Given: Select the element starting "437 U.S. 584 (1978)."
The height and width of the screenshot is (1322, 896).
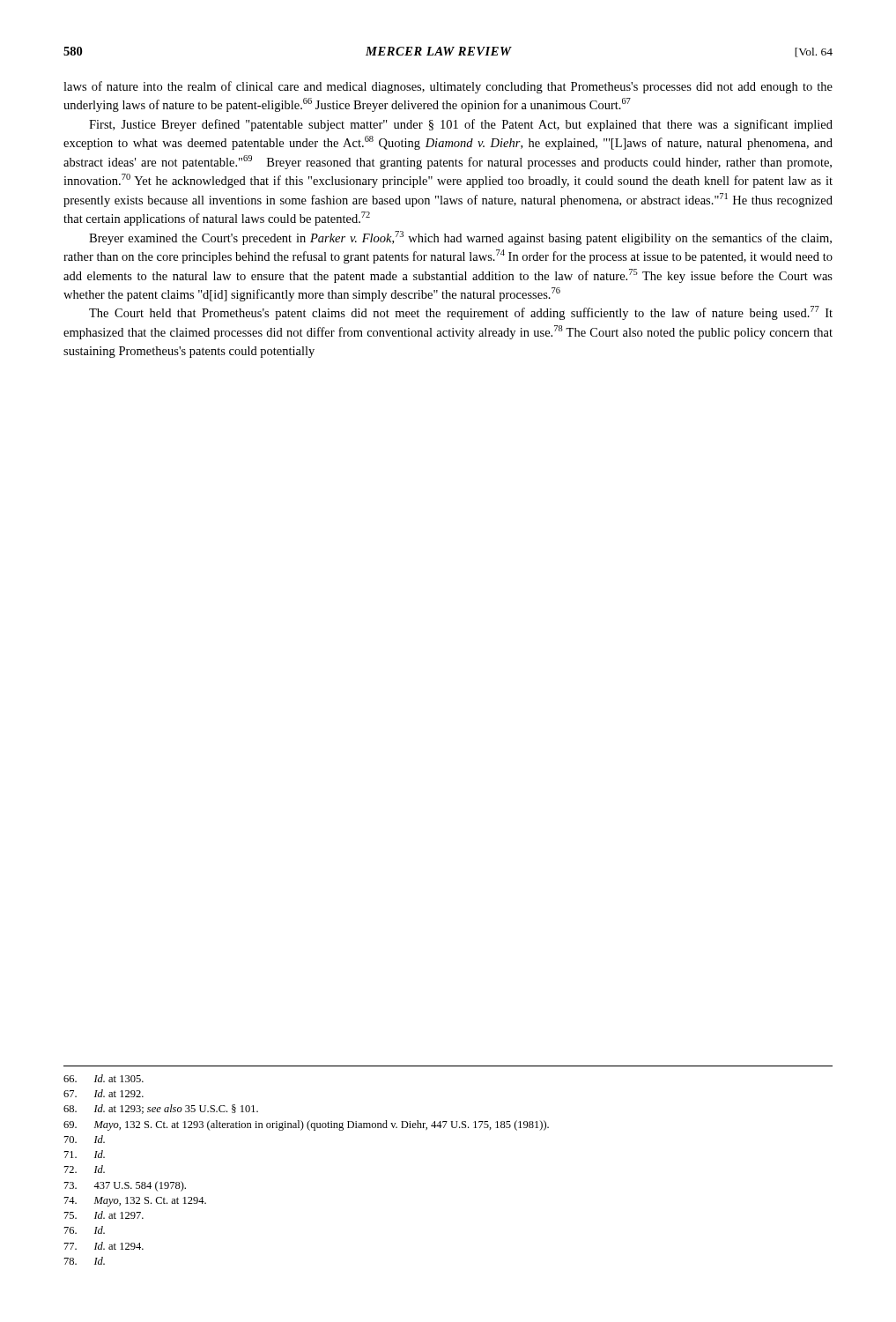Looking at the screenshot, I should point(125,1186).
